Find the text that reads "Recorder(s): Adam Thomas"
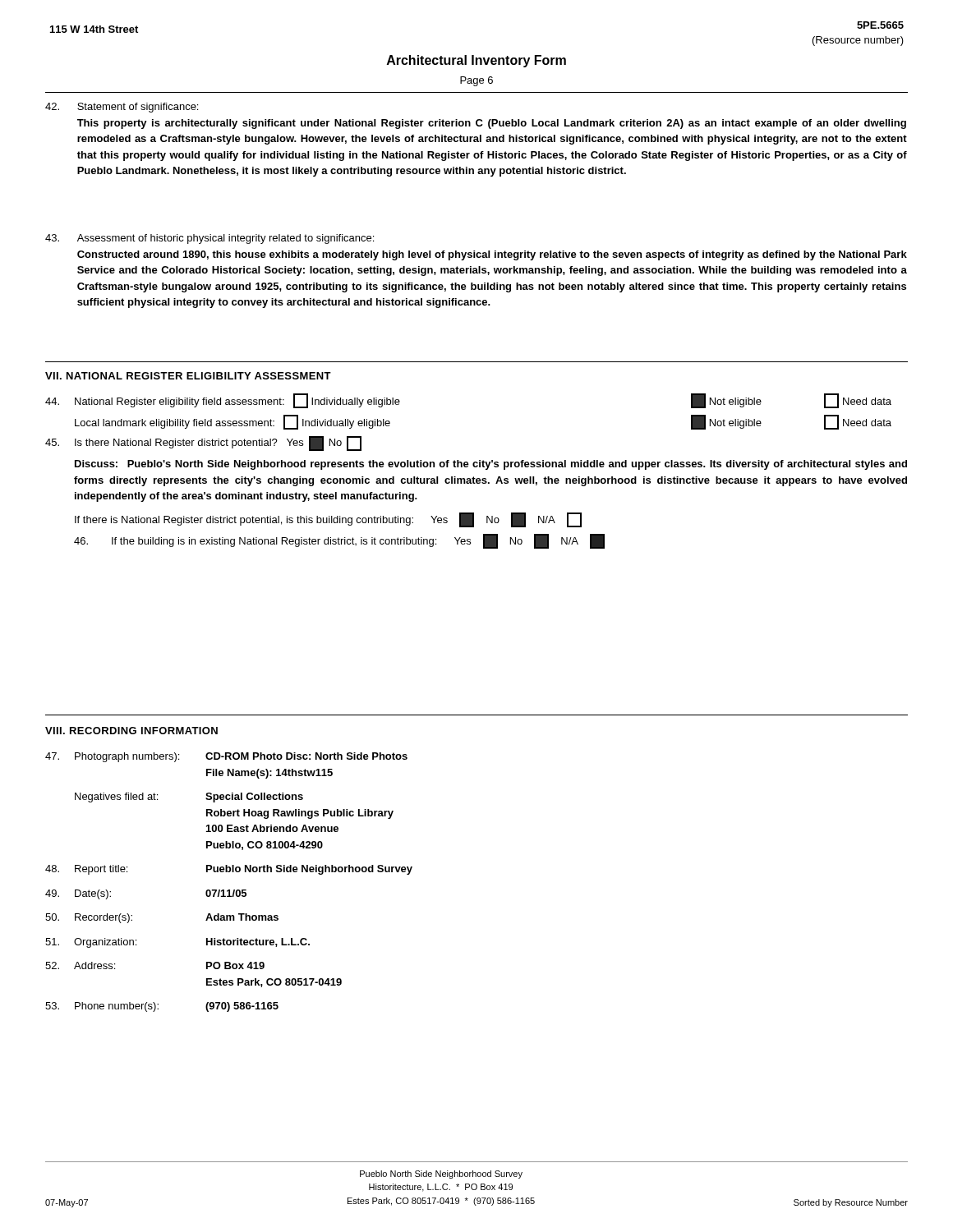Viewport: 953px width, 1232px height. tap(103, 918)
